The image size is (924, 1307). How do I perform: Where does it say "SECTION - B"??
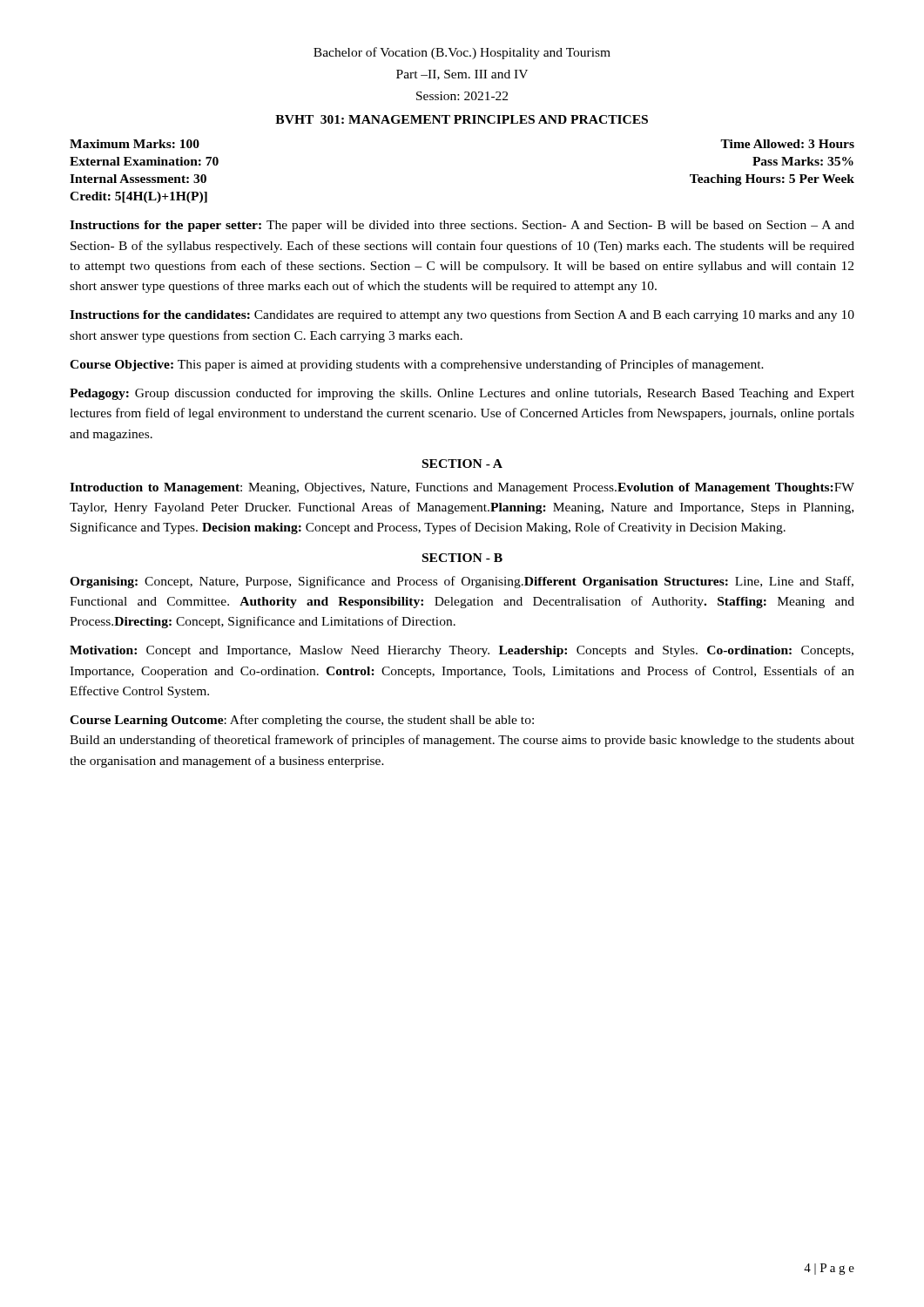coord(462,557)
